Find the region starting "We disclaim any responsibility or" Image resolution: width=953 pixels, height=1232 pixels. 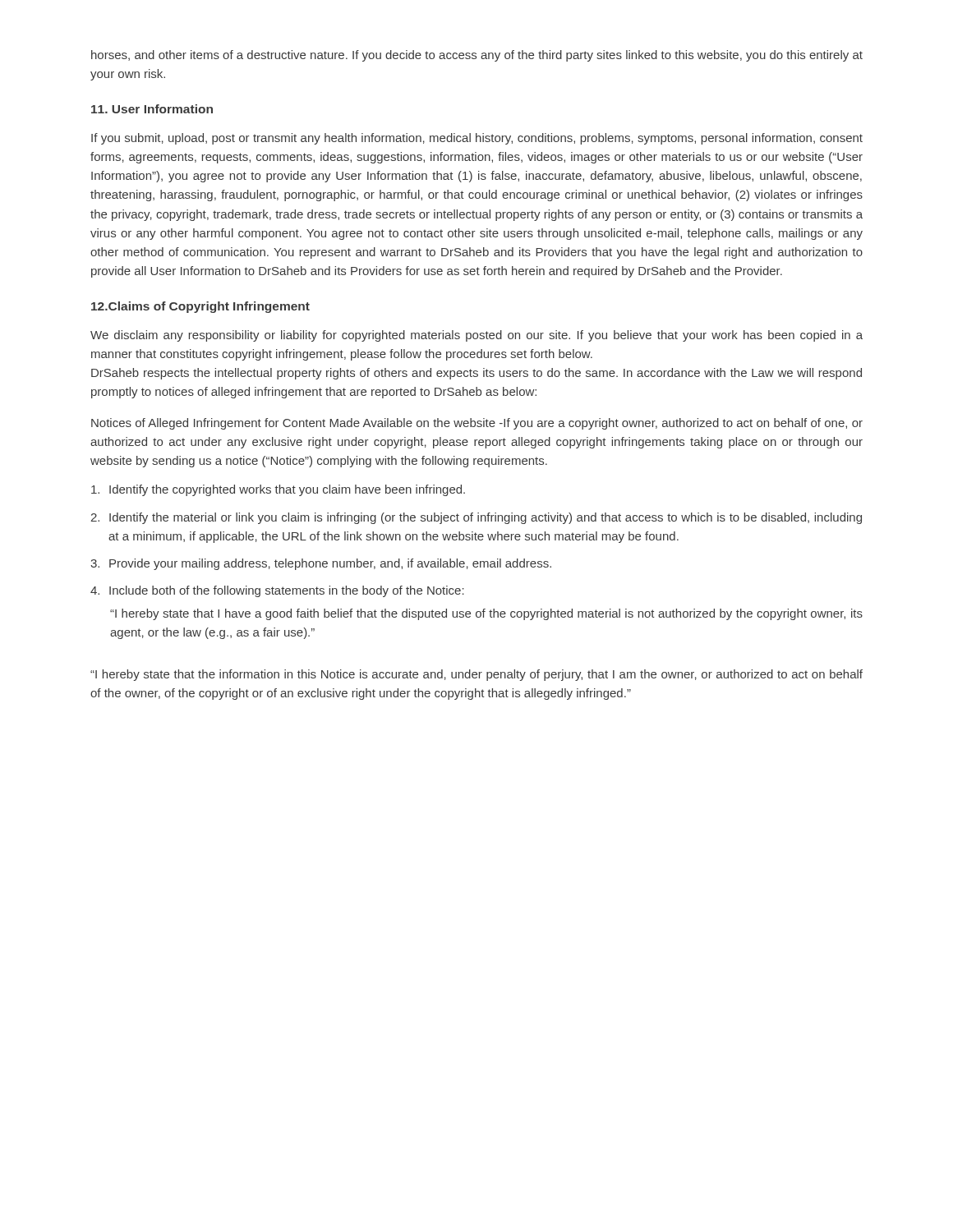point(476,363)
